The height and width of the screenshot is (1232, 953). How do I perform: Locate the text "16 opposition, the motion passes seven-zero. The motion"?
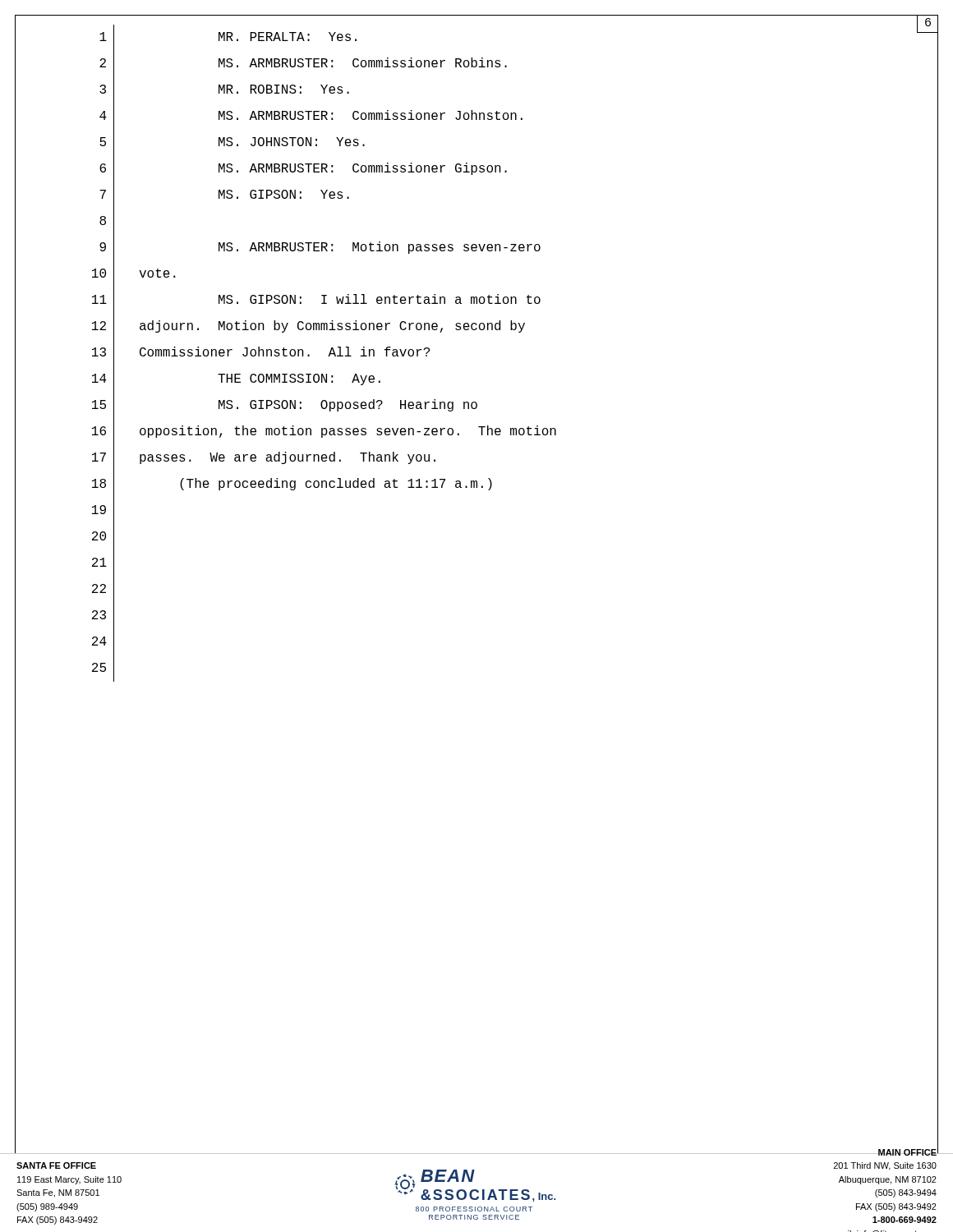tap(315, 432)
